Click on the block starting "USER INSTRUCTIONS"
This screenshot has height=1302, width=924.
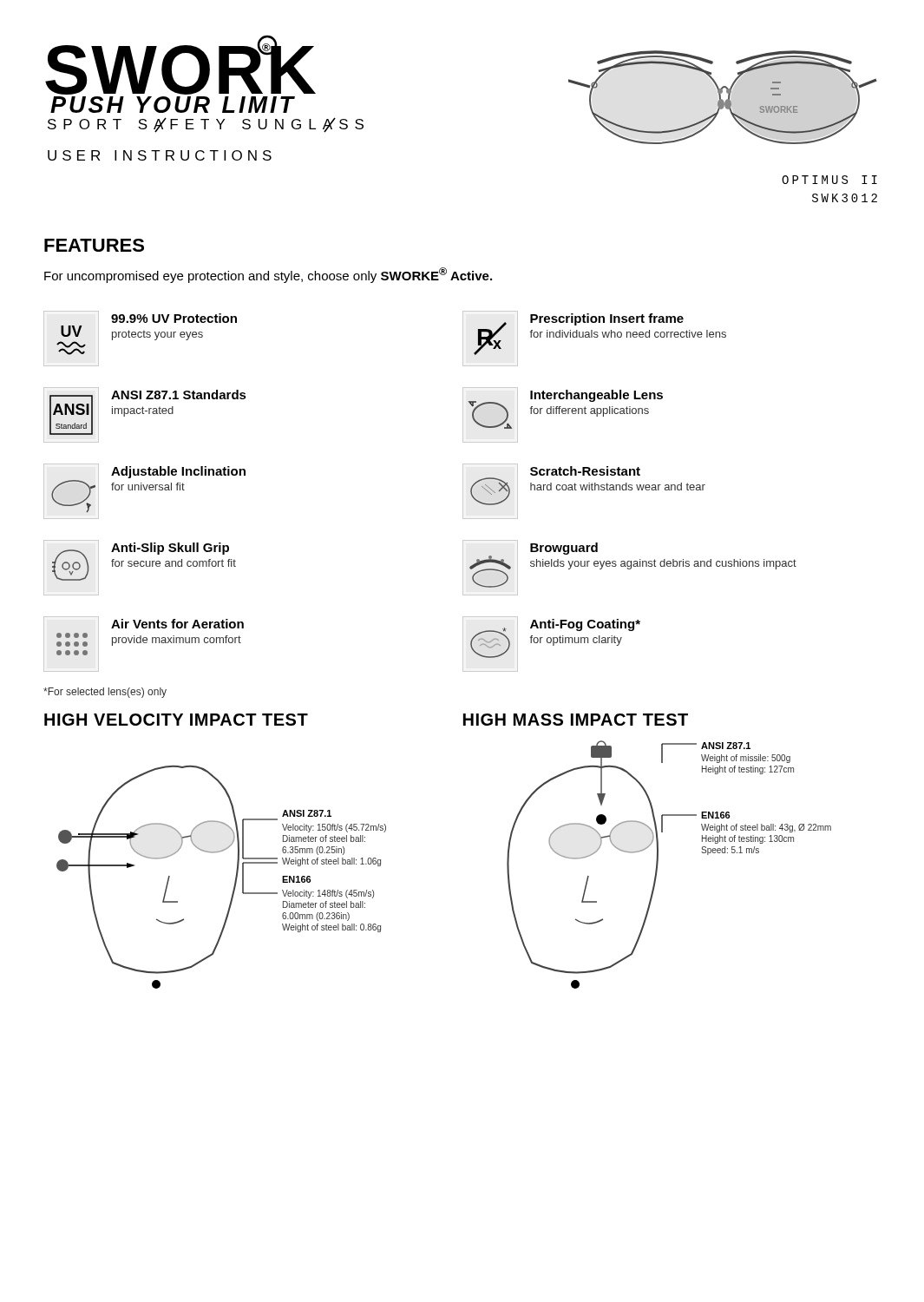162,156
